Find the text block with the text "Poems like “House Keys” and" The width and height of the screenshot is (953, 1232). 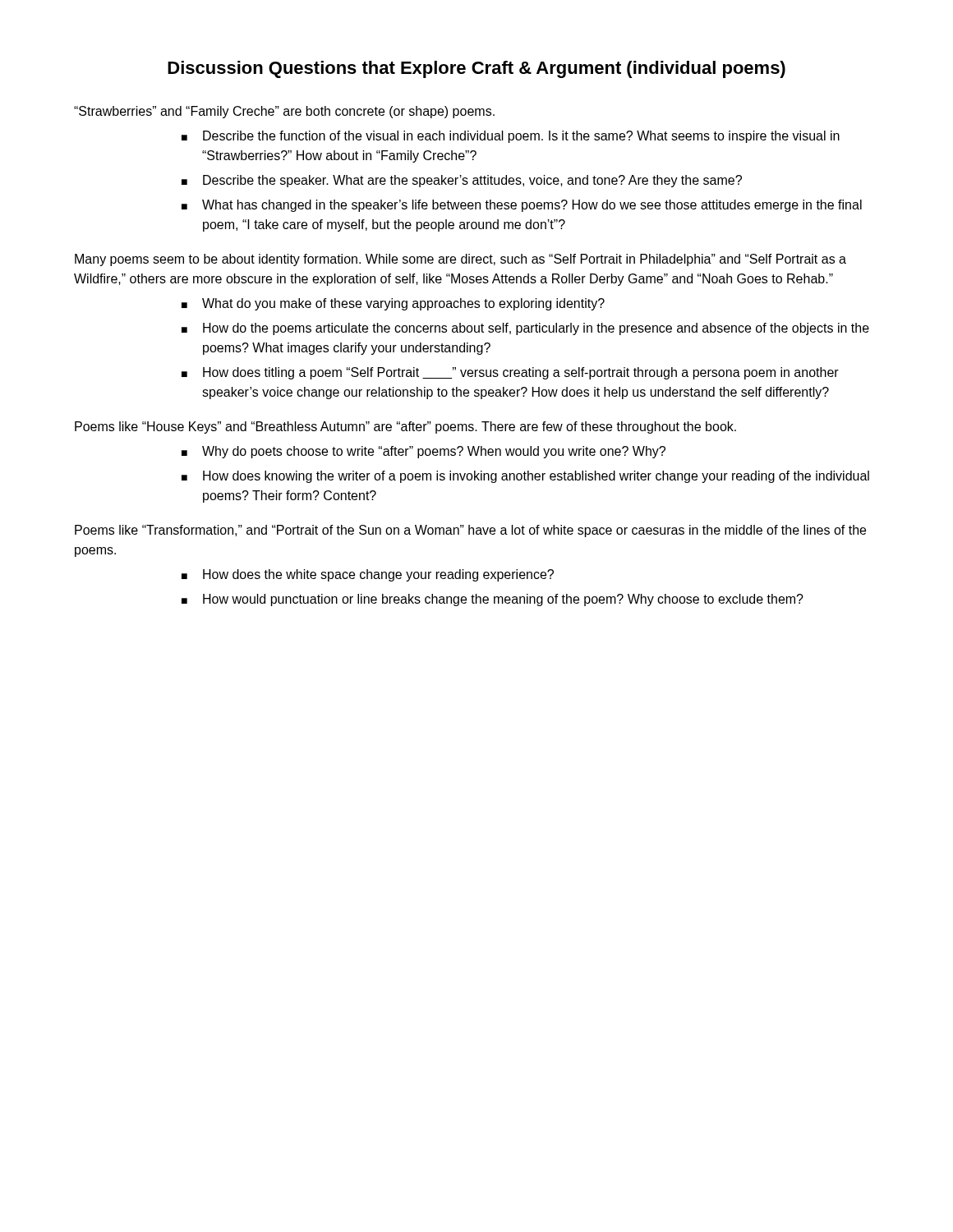[x=406, y=427]
